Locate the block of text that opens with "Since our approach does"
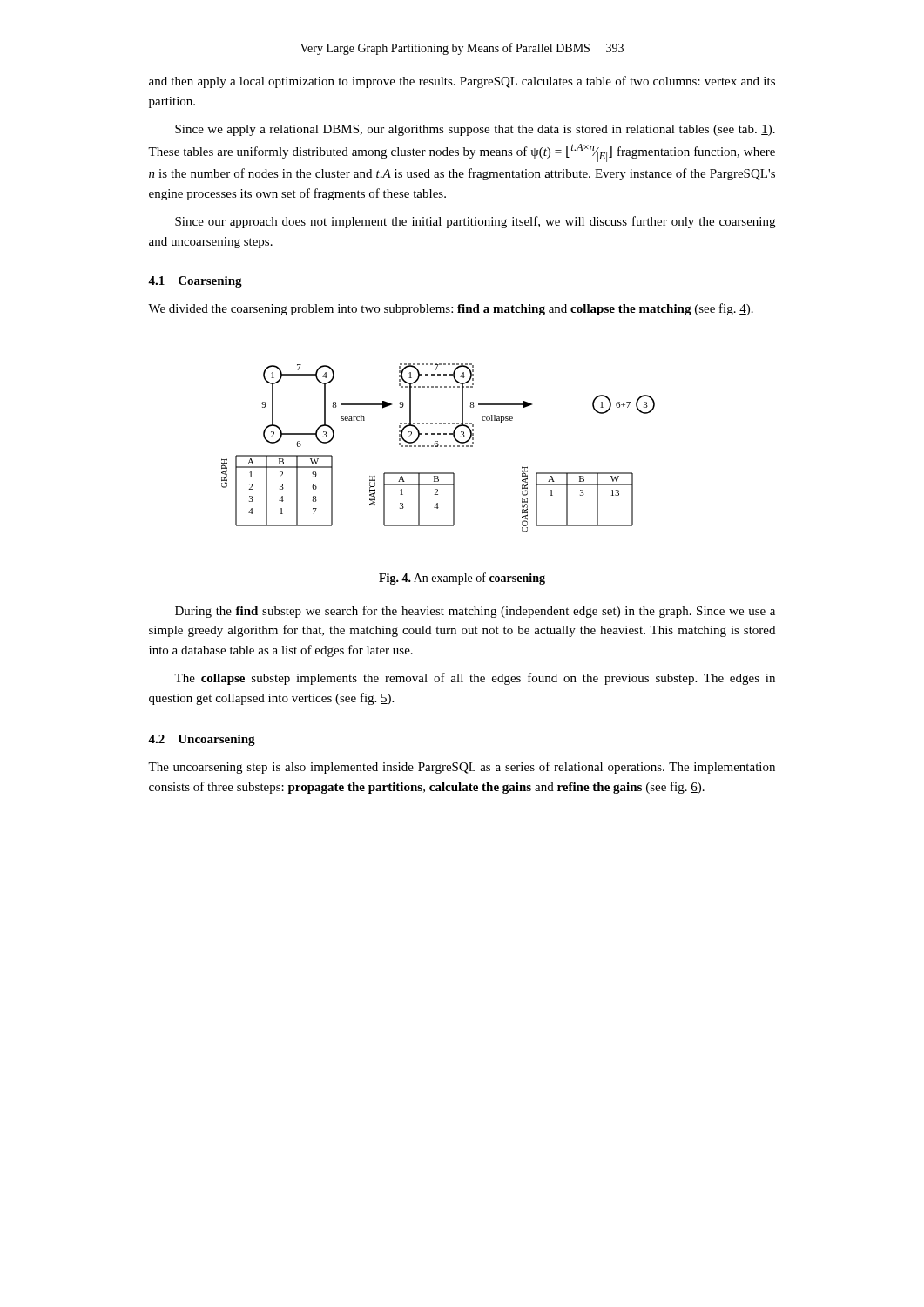Image resolution: width=924 pixels, height=1307 pixels. point(462,232)
